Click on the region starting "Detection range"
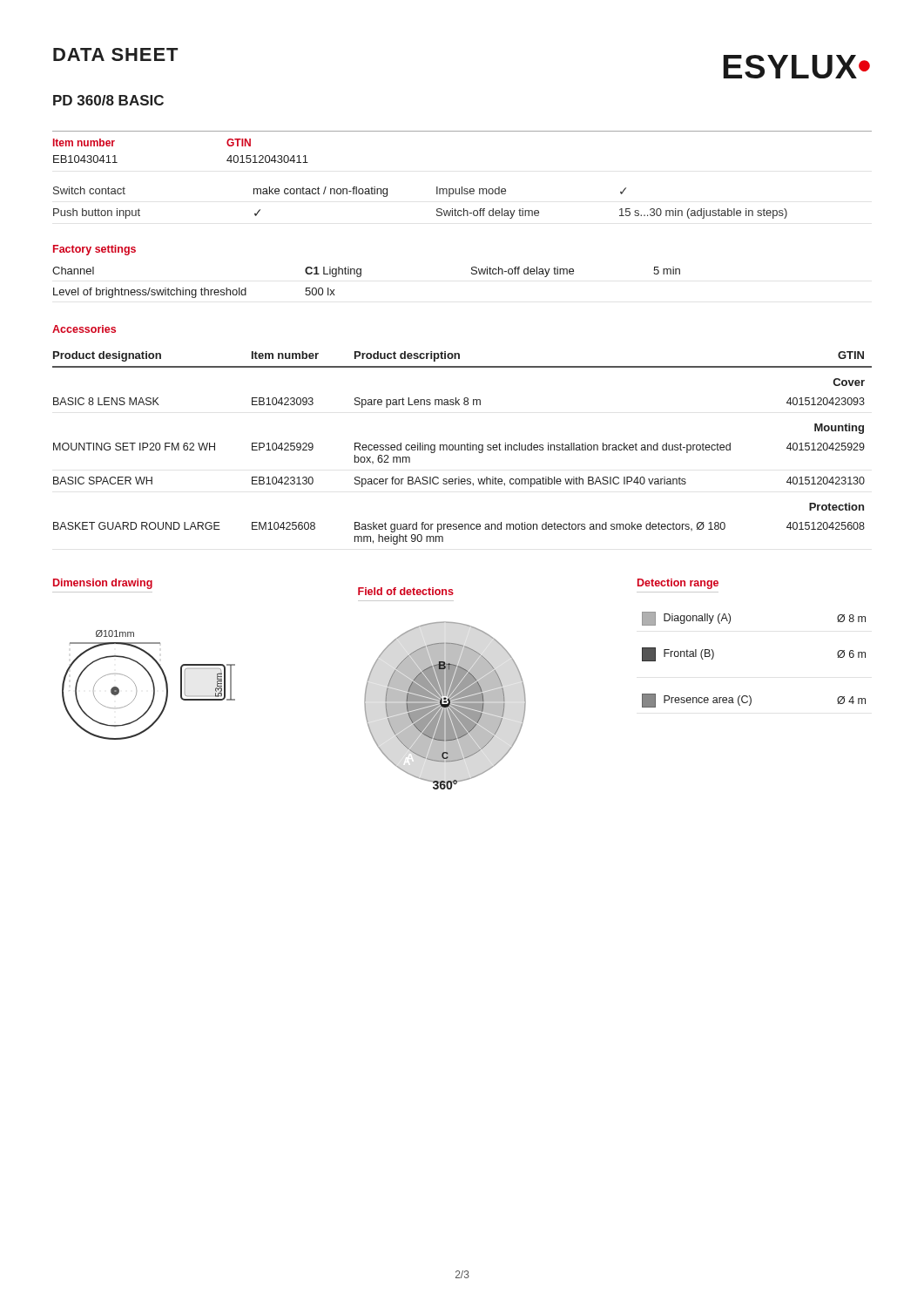This screenshot has width=924, height=1307. tap(678, 585)
